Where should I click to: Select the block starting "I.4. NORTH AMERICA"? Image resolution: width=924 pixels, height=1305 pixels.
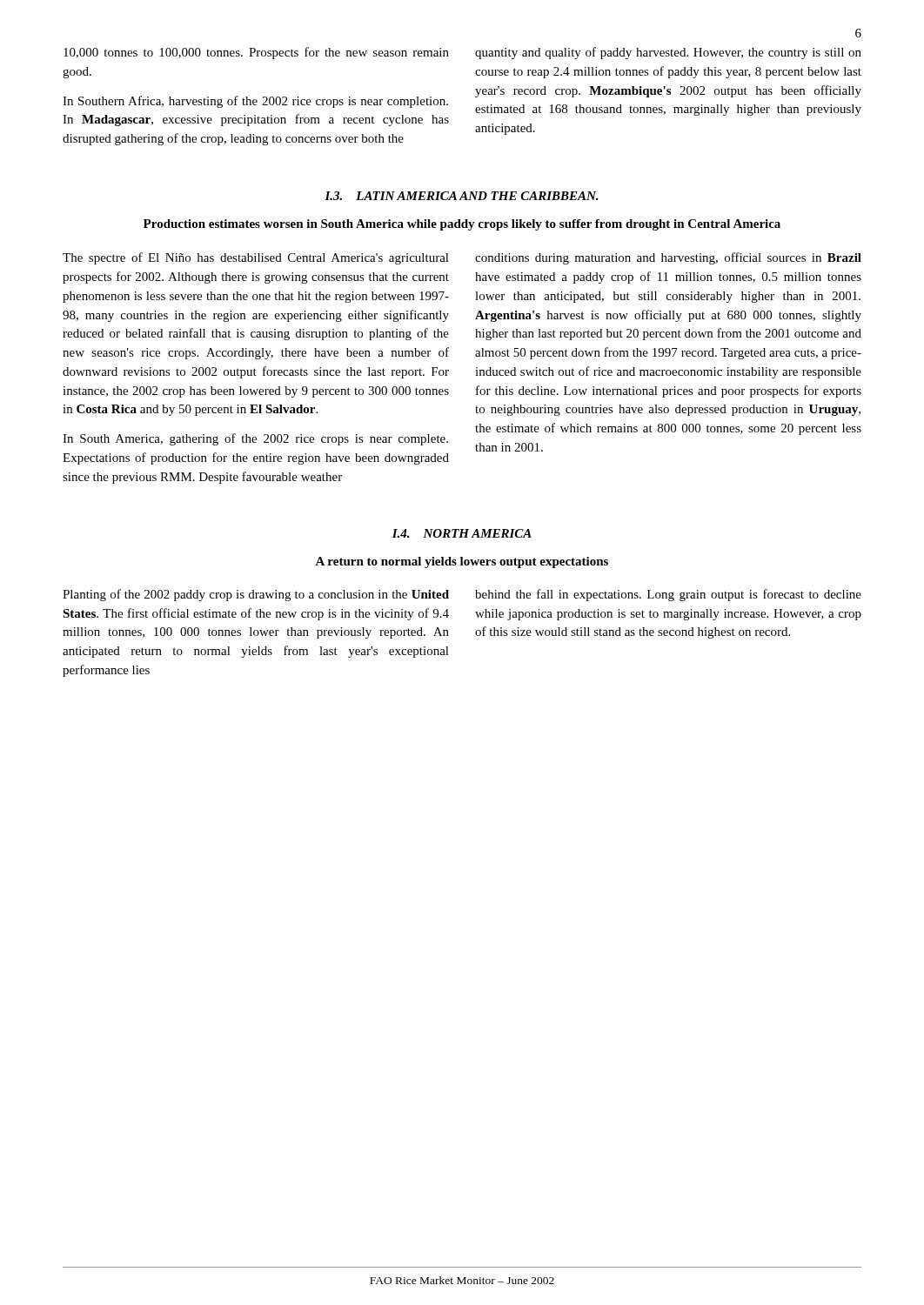tap(462, 534)
